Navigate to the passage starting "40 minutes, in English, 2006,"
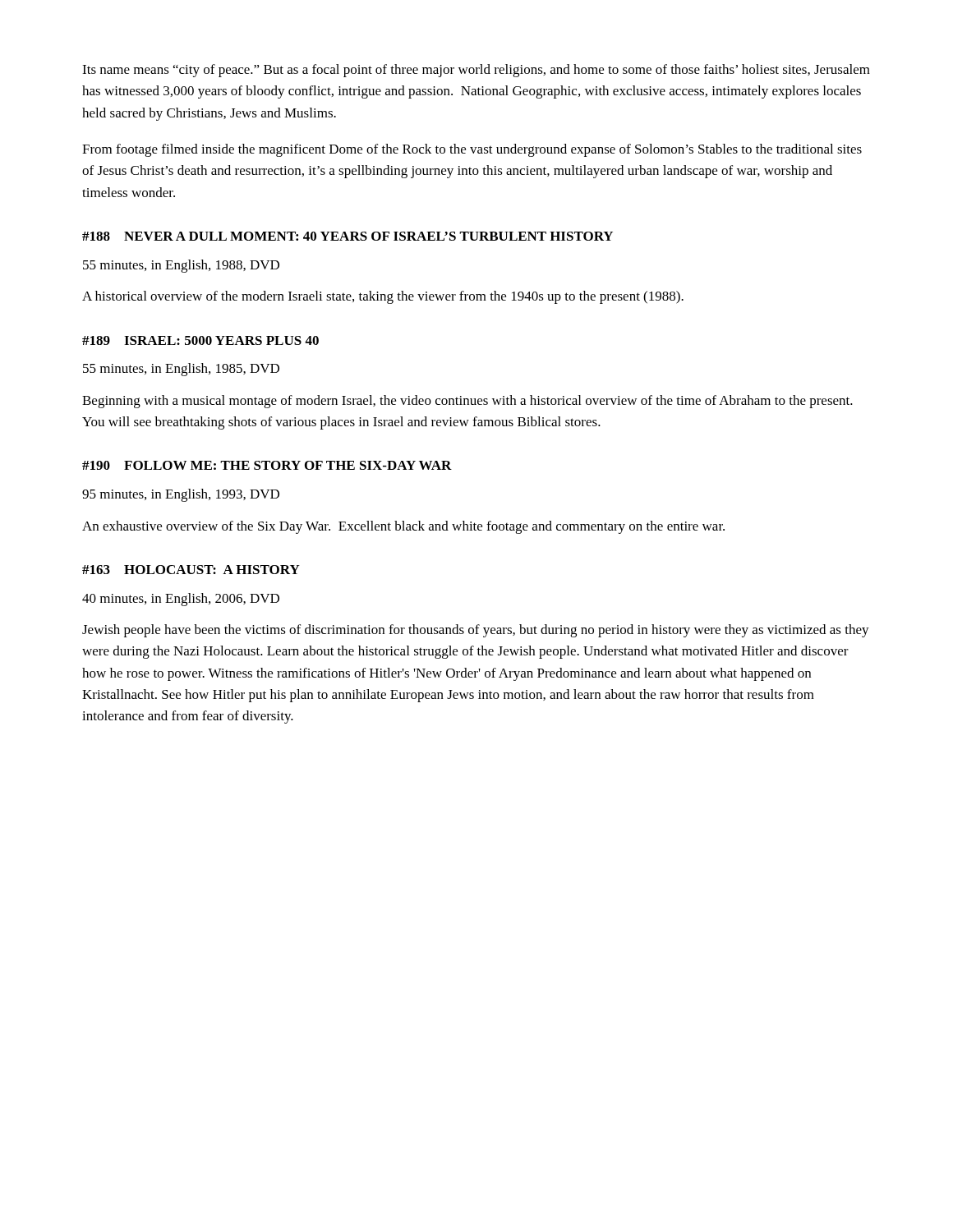 coord(181,598)
